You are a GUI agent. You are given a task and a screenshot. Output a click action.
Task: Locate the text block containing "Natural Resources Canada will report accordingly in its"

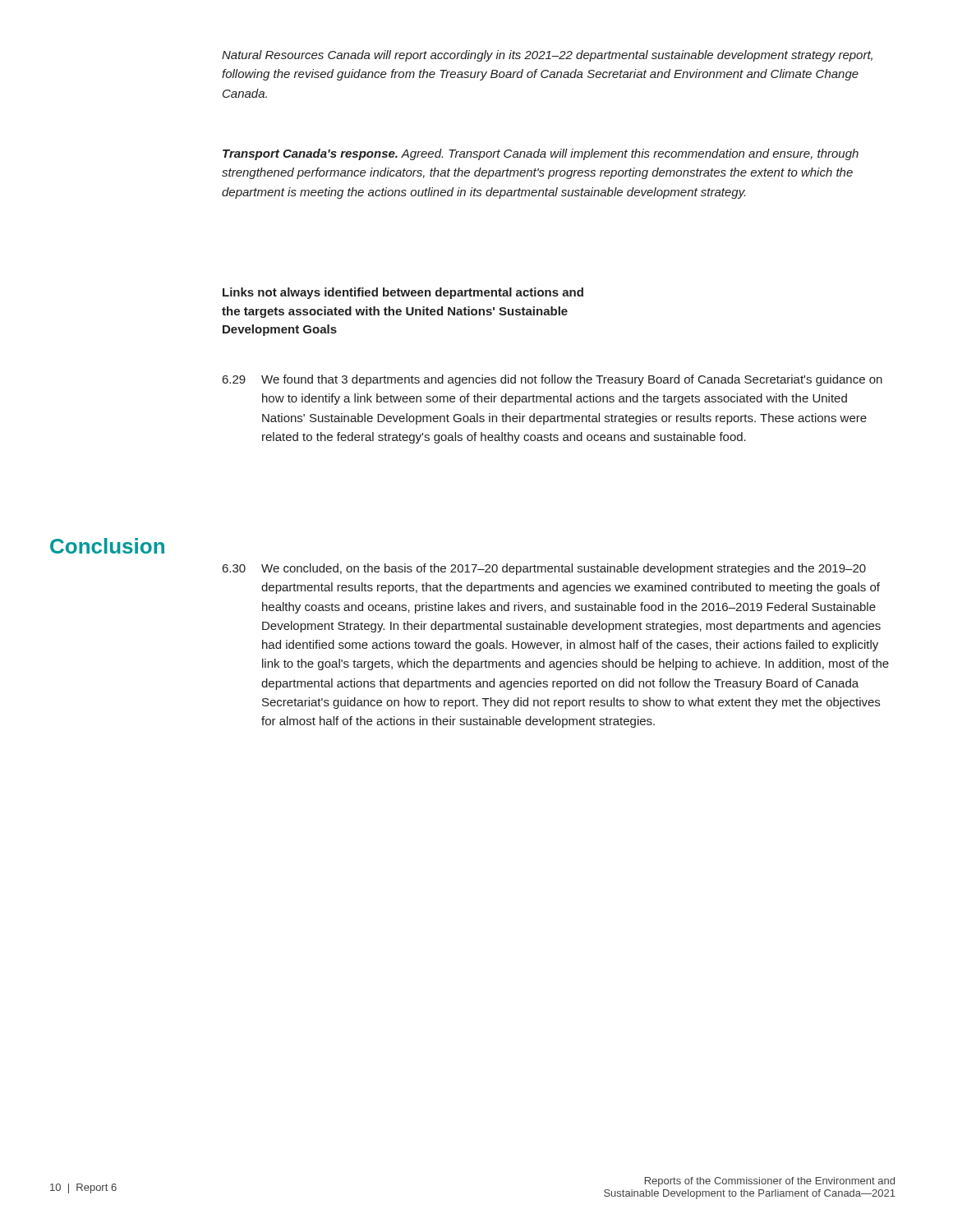[x=559, y=74]
